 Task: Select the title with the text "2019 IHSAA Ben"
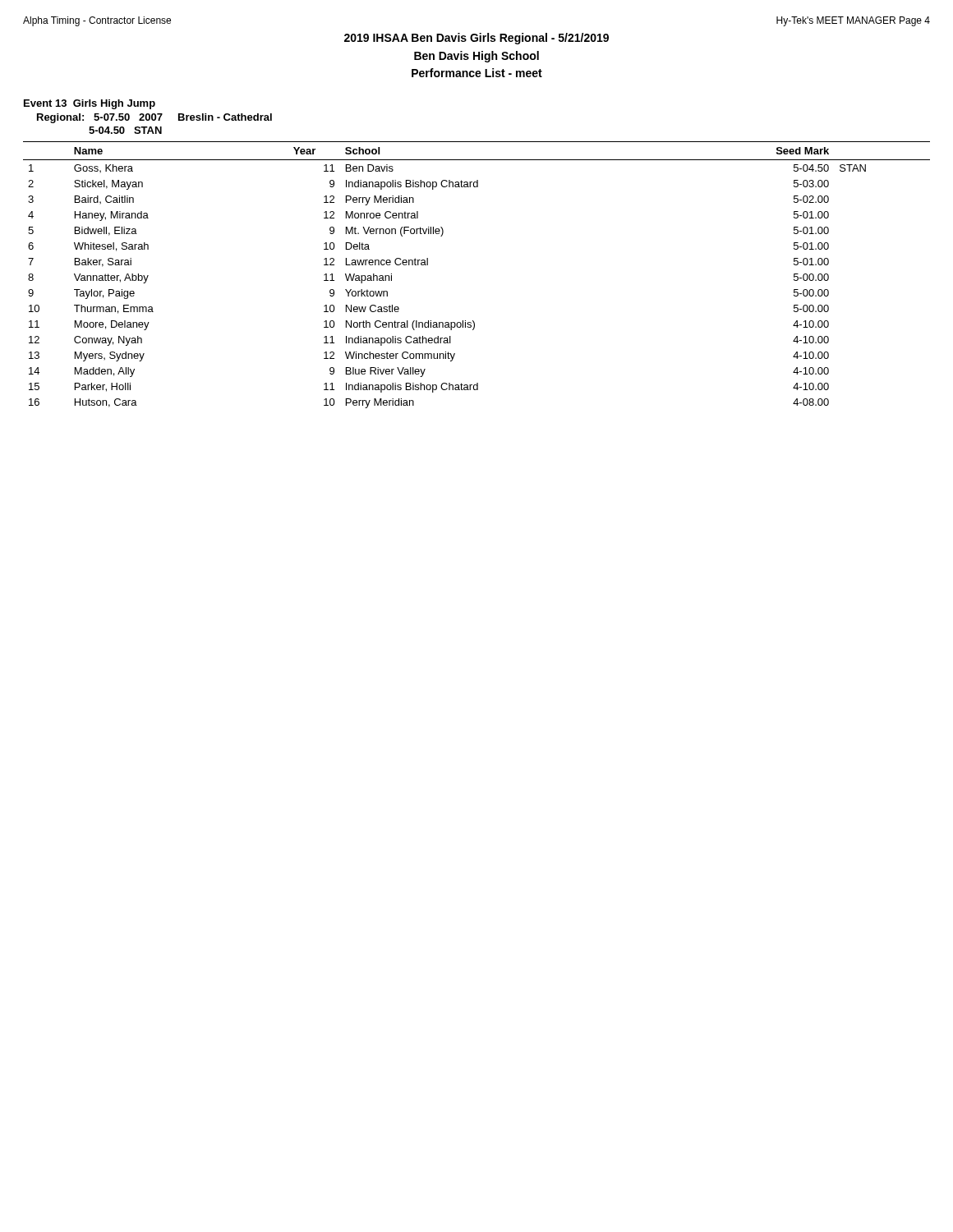476,56
